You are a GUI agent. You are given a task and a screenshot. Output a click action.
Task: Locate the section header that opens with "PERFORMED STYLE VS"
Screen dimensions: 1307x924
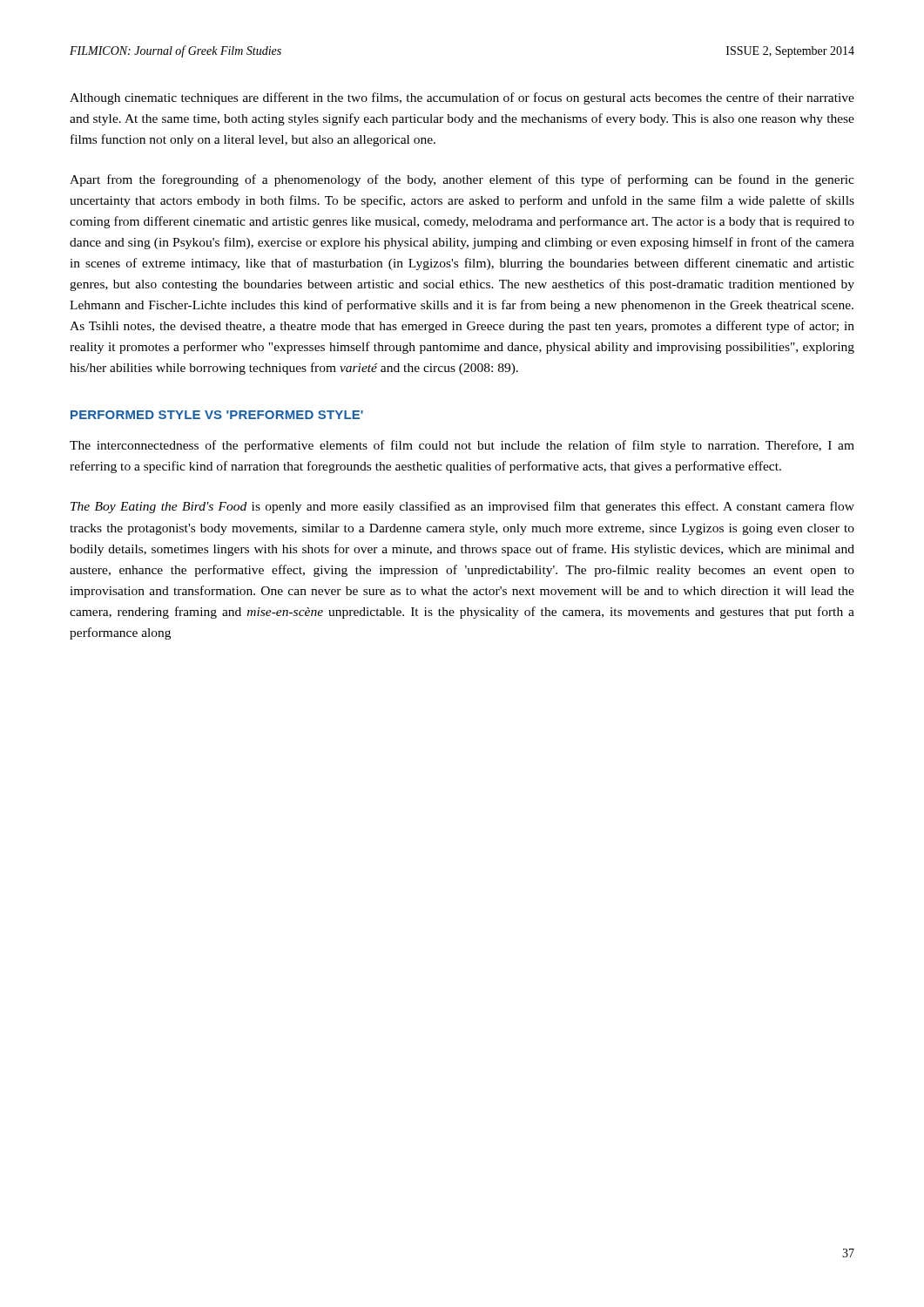pyautogui.click(x=217, y=415)
